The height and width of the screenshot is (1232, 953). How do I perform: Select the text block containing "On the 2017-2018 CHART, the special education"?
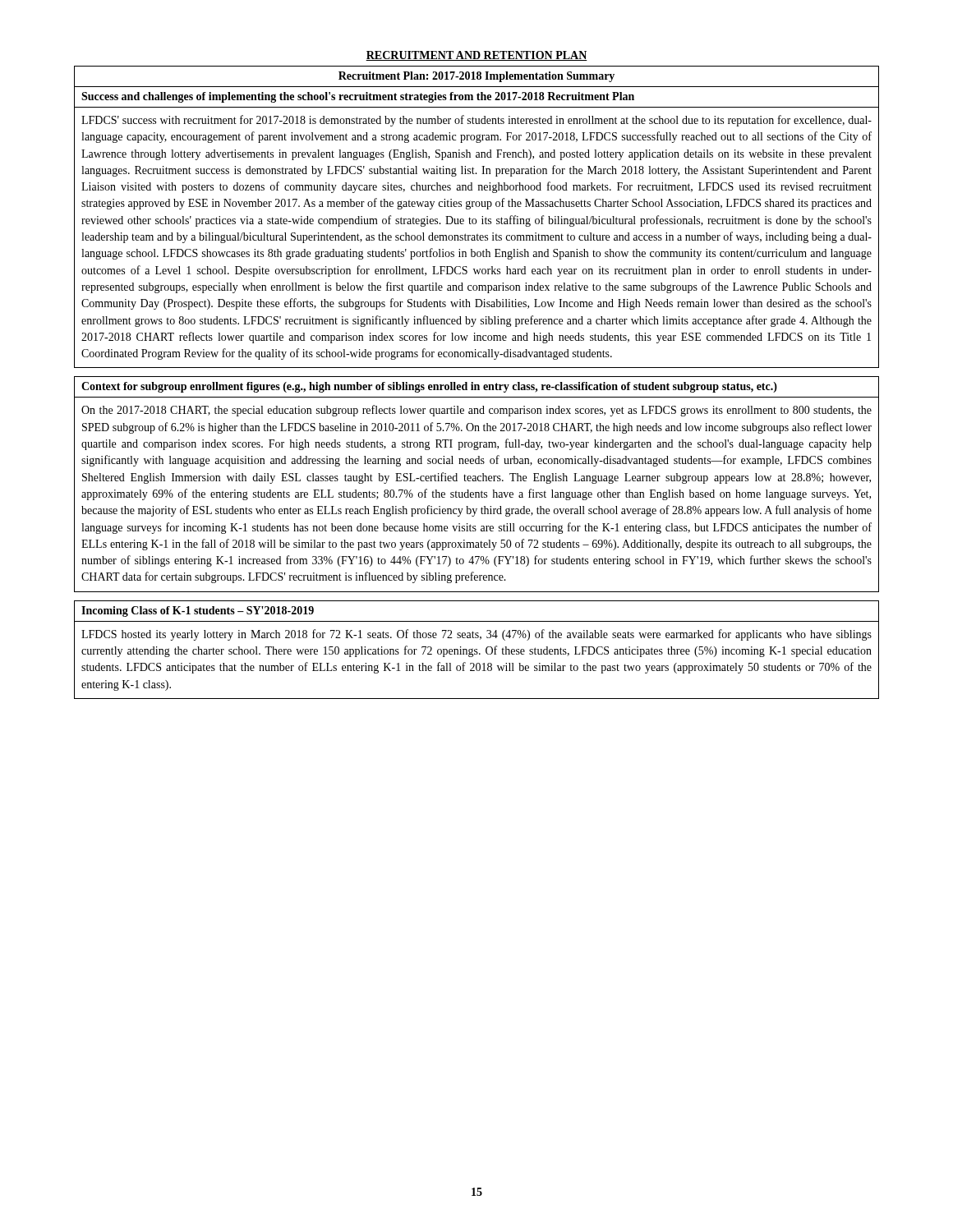(476, 494)
